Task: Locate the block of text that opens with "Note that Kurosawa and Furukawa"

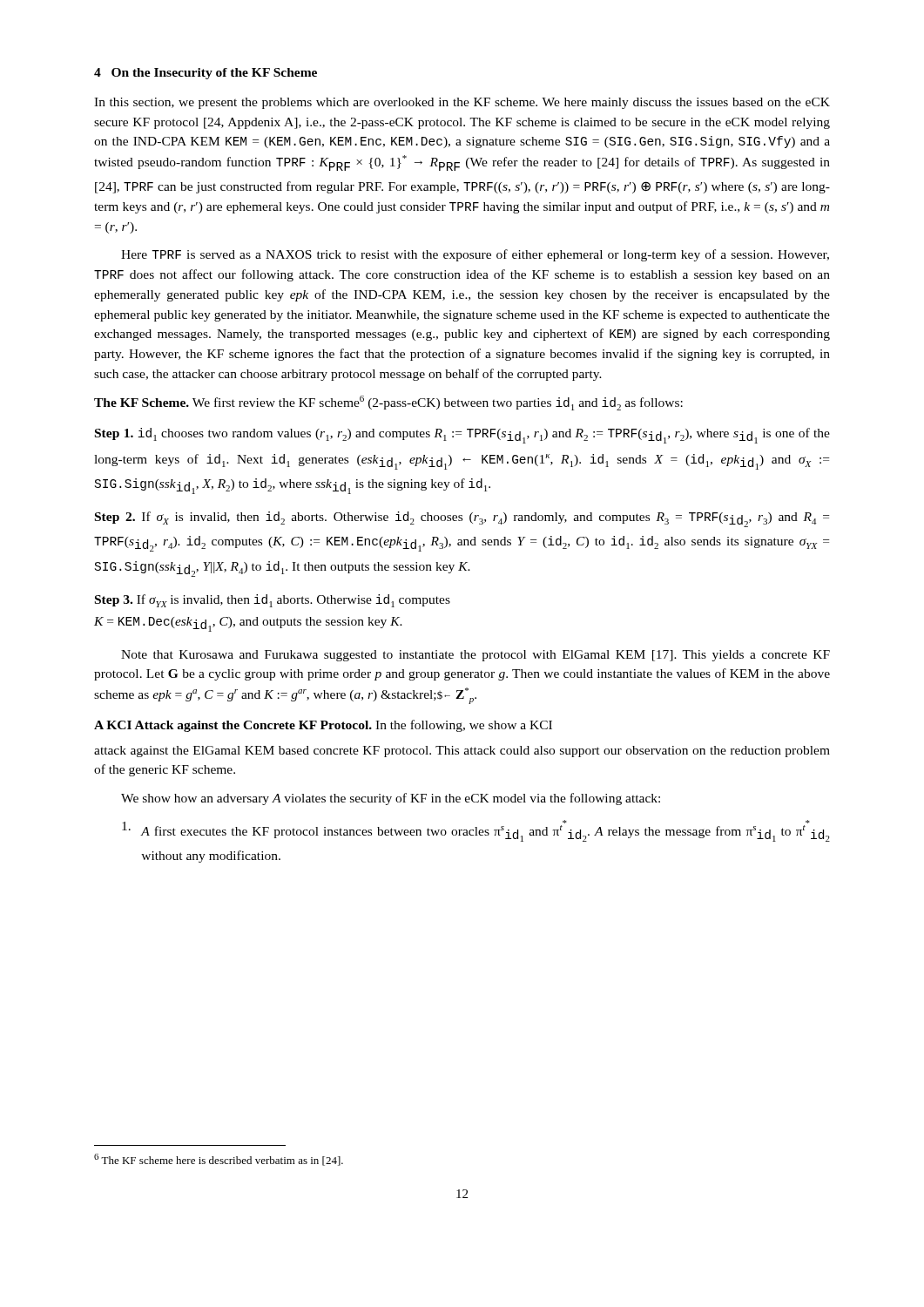Action: tap(462, 675)
